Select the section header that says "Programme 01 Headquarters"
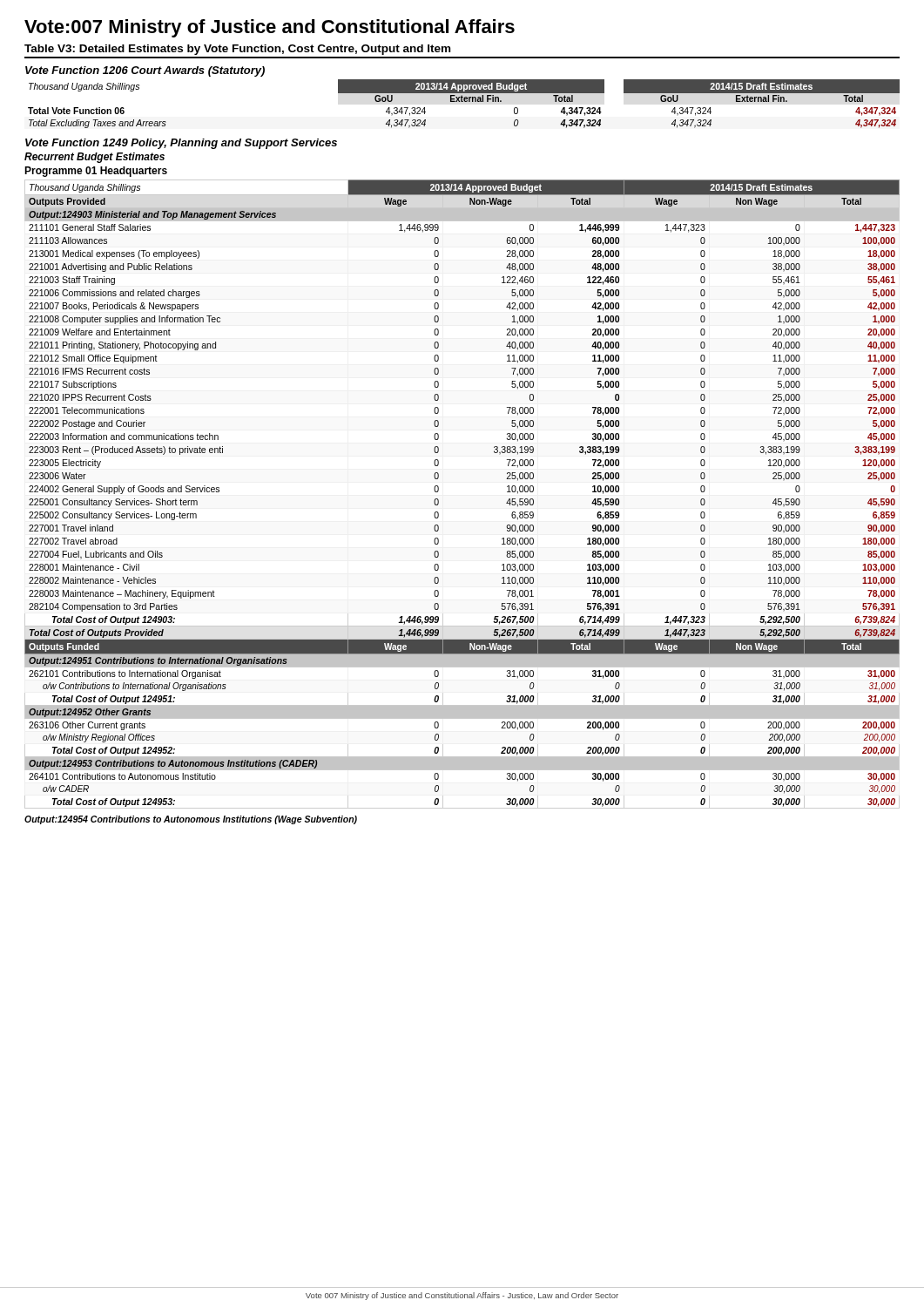This screenshot has height=1307, width=924. tap(96, 171)
